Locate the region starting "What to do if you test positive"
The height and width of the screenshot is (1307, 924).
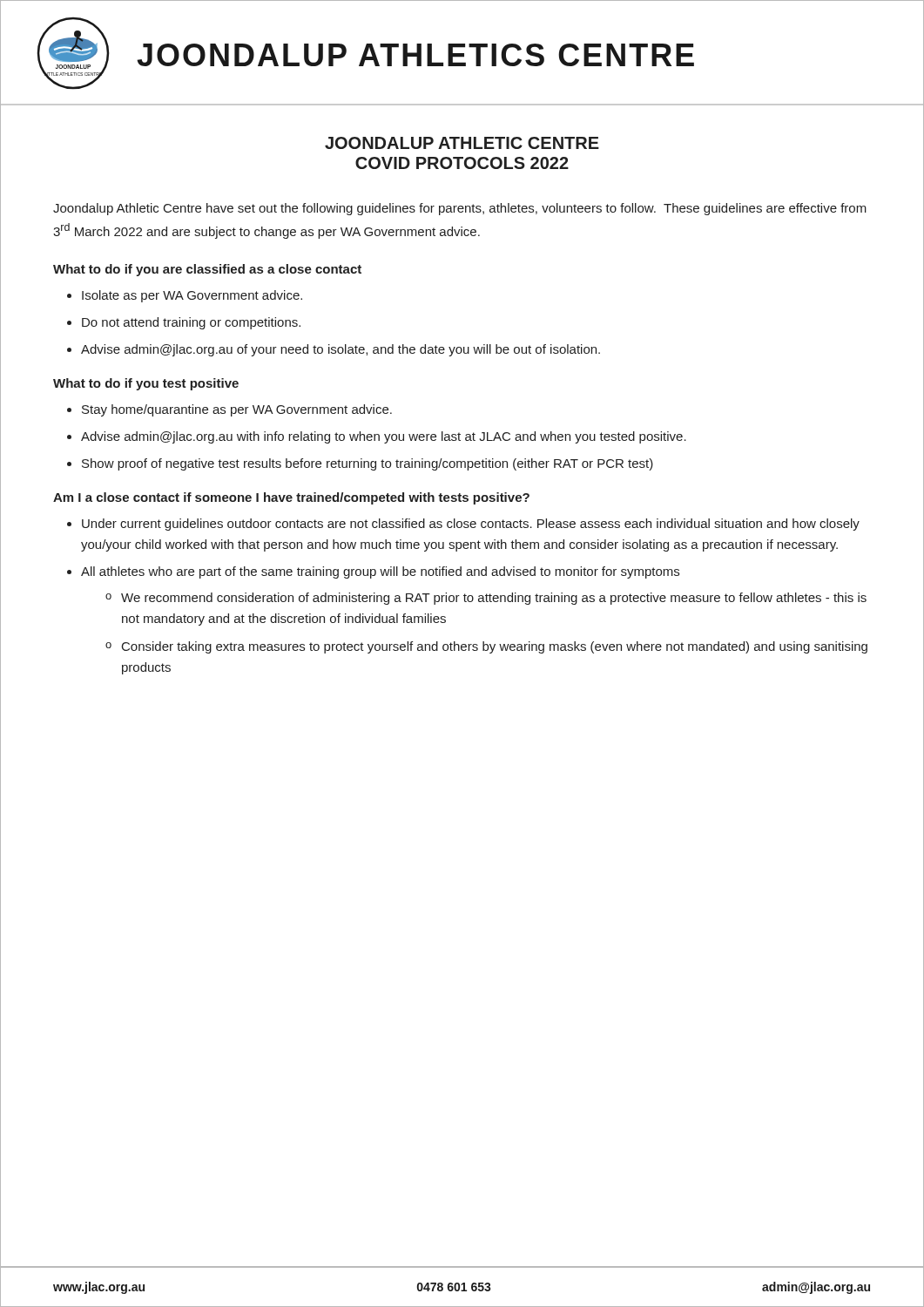pos(146,383)
